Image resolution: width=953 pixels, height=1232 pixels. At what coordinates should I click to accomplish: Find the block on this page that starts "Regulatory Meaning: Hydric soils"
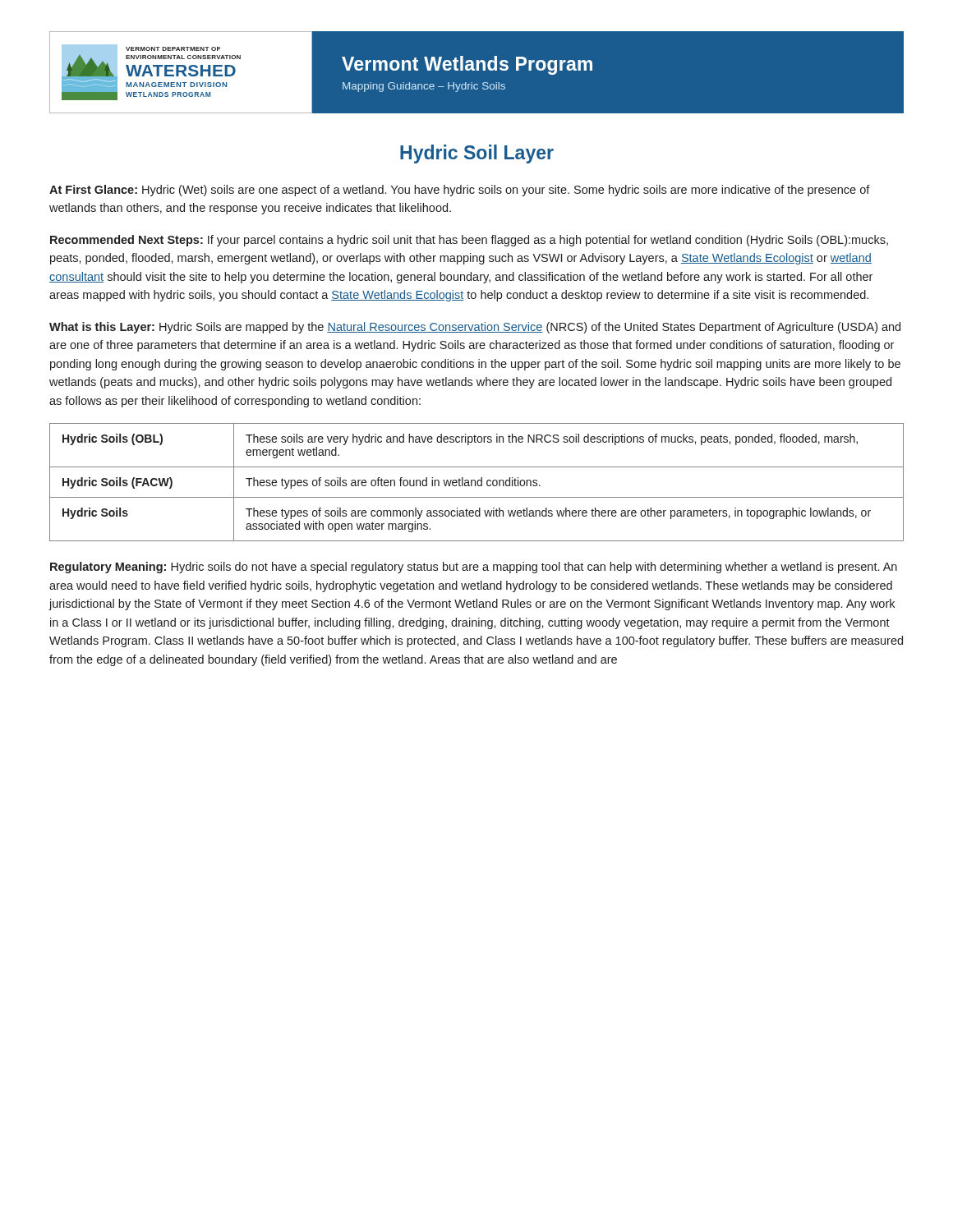point(476,613)
